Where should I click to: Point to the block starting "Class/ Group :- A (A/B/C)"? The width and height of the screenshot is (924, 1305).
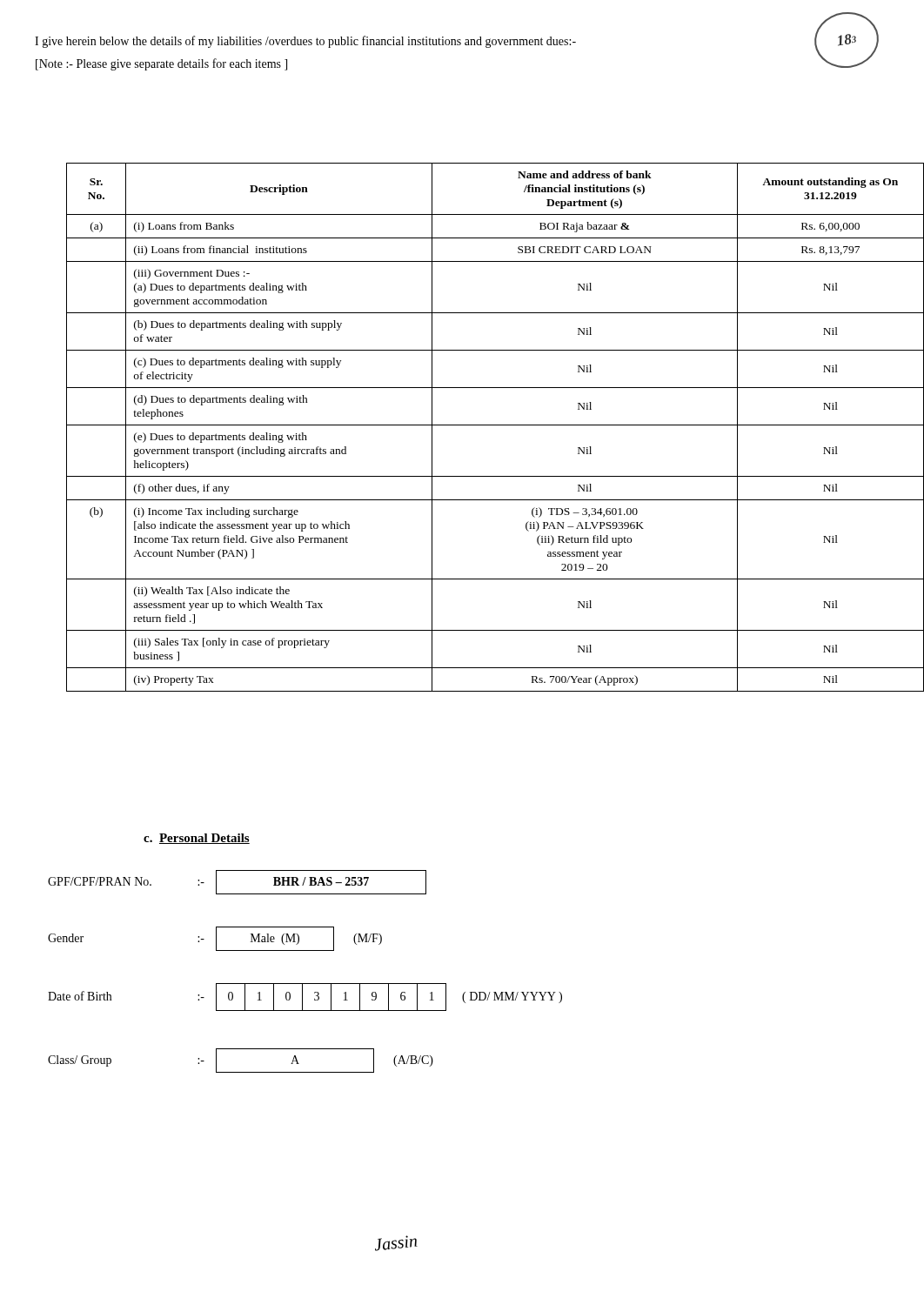click(x=241, y=1061)
